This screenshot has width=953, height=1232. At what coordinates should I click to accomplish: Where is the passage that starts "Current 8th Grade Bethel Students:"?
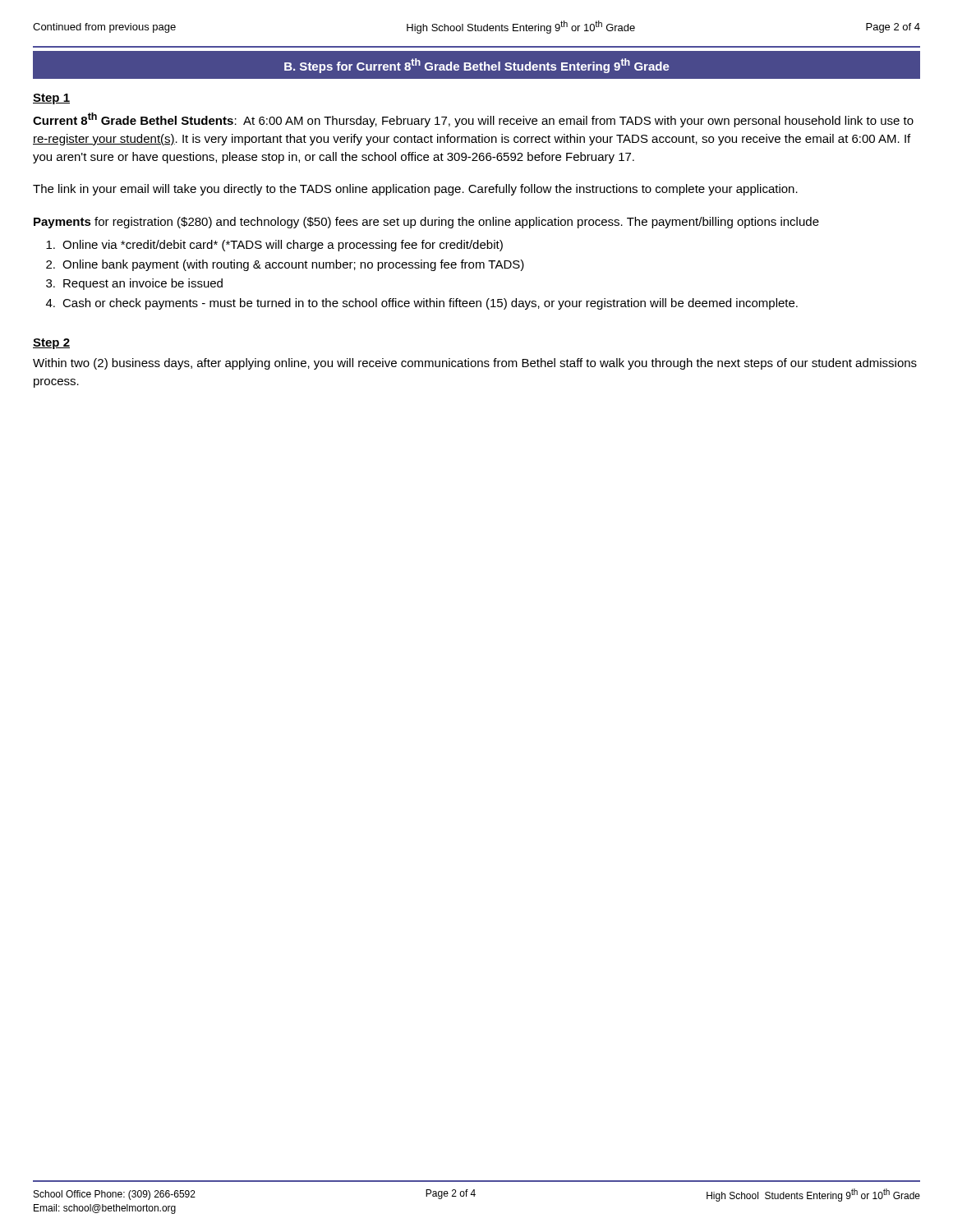click(x=473, y=137)
